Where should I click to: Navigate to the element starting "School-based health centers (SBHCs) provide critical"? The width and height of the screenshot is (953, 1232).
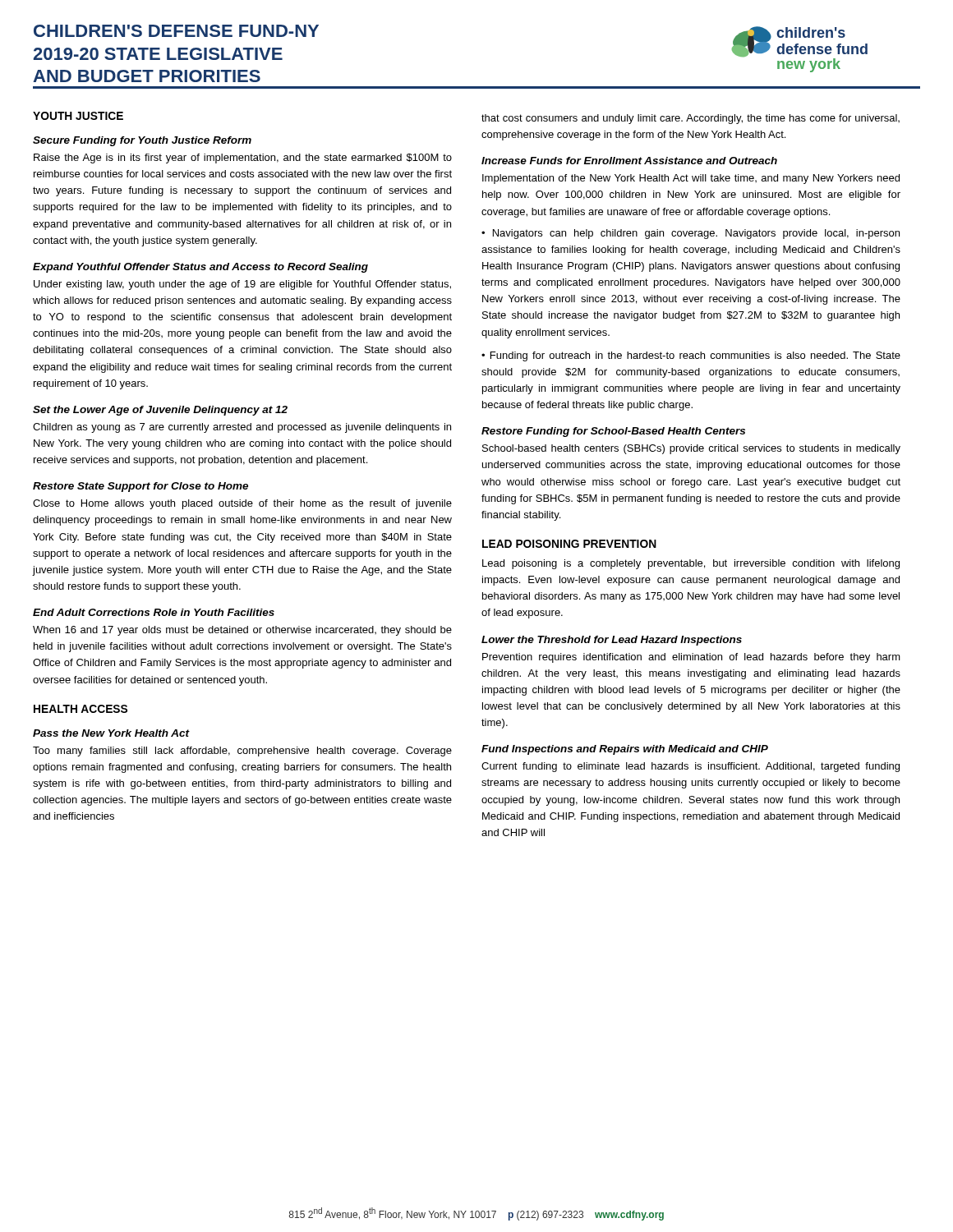tap(691, 481)
